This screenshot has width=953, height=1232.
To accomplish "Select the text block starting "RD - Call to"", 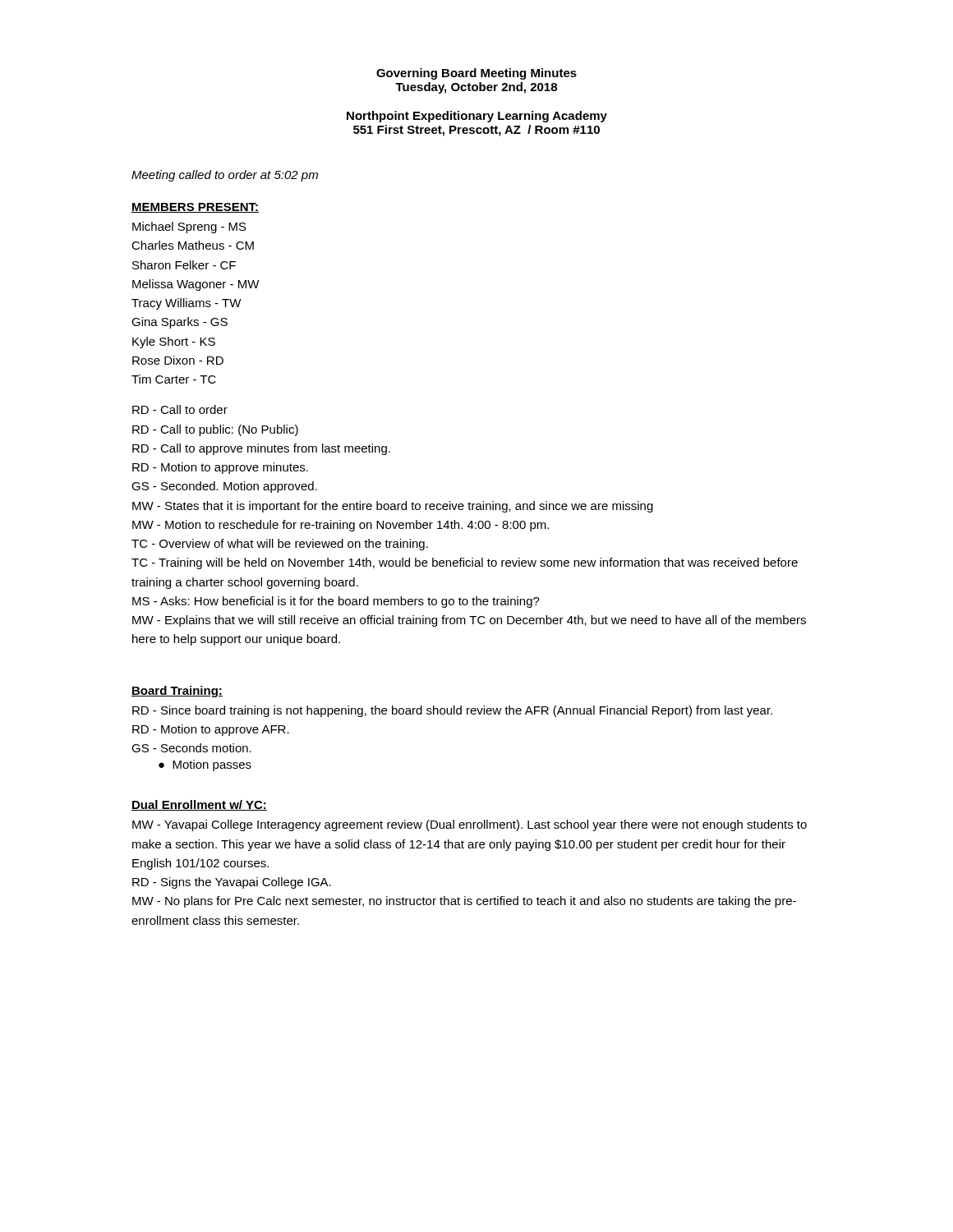I will 469,524.
